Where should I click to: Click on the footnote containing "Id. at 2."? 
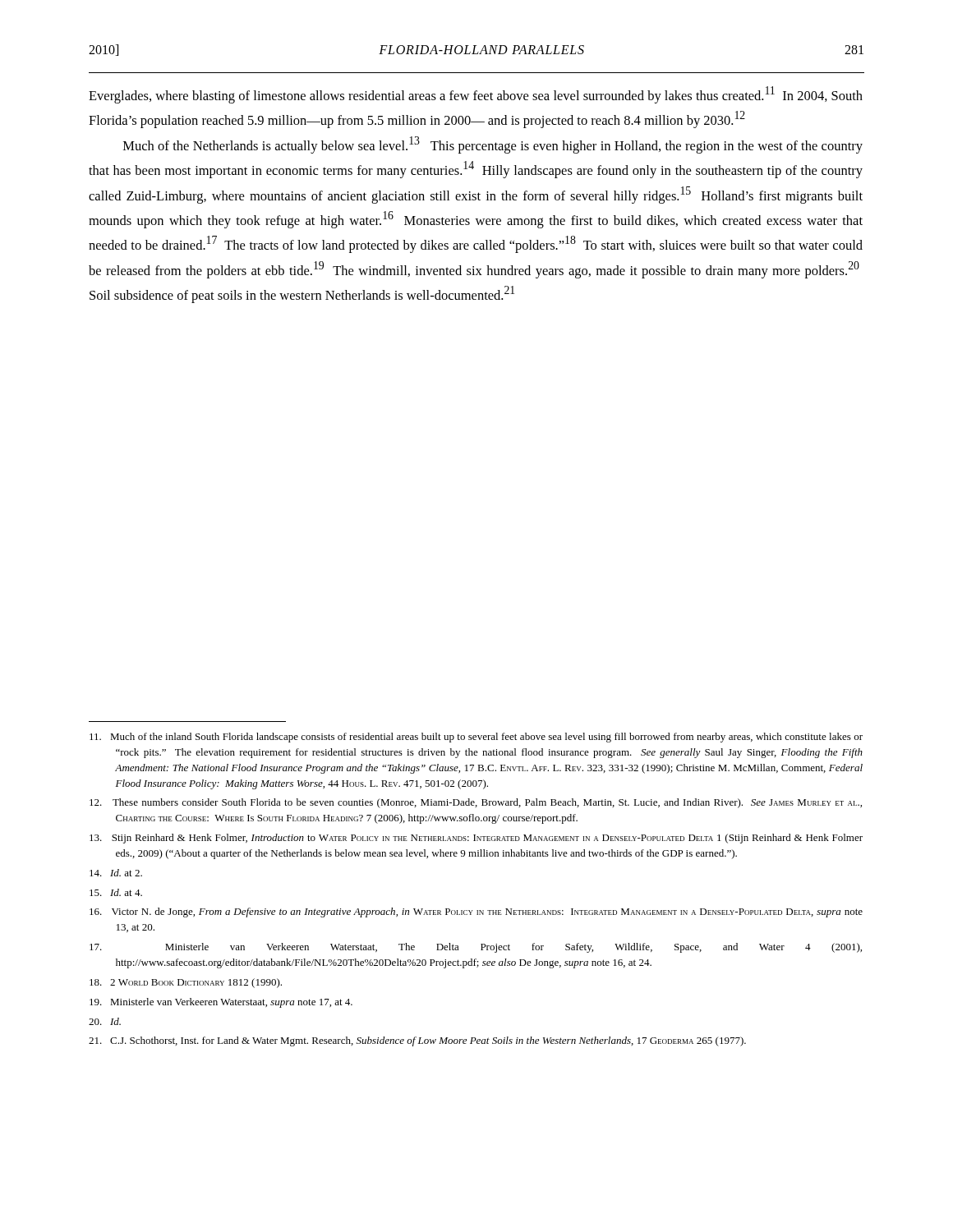tap(116, 873)
